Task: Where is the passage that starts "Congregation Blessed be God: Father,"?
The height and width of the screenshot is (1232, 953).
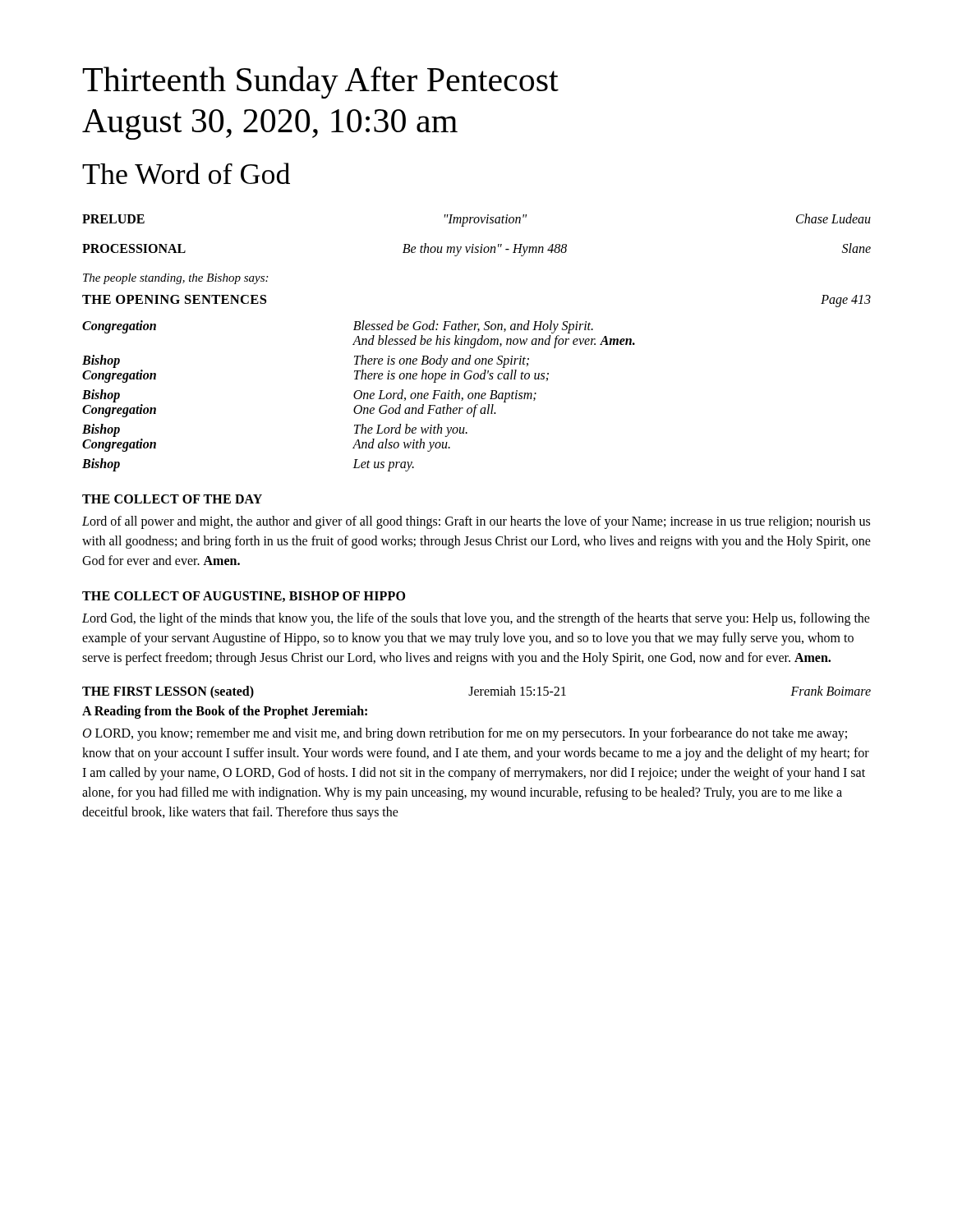Action: (x=476, y=395)
